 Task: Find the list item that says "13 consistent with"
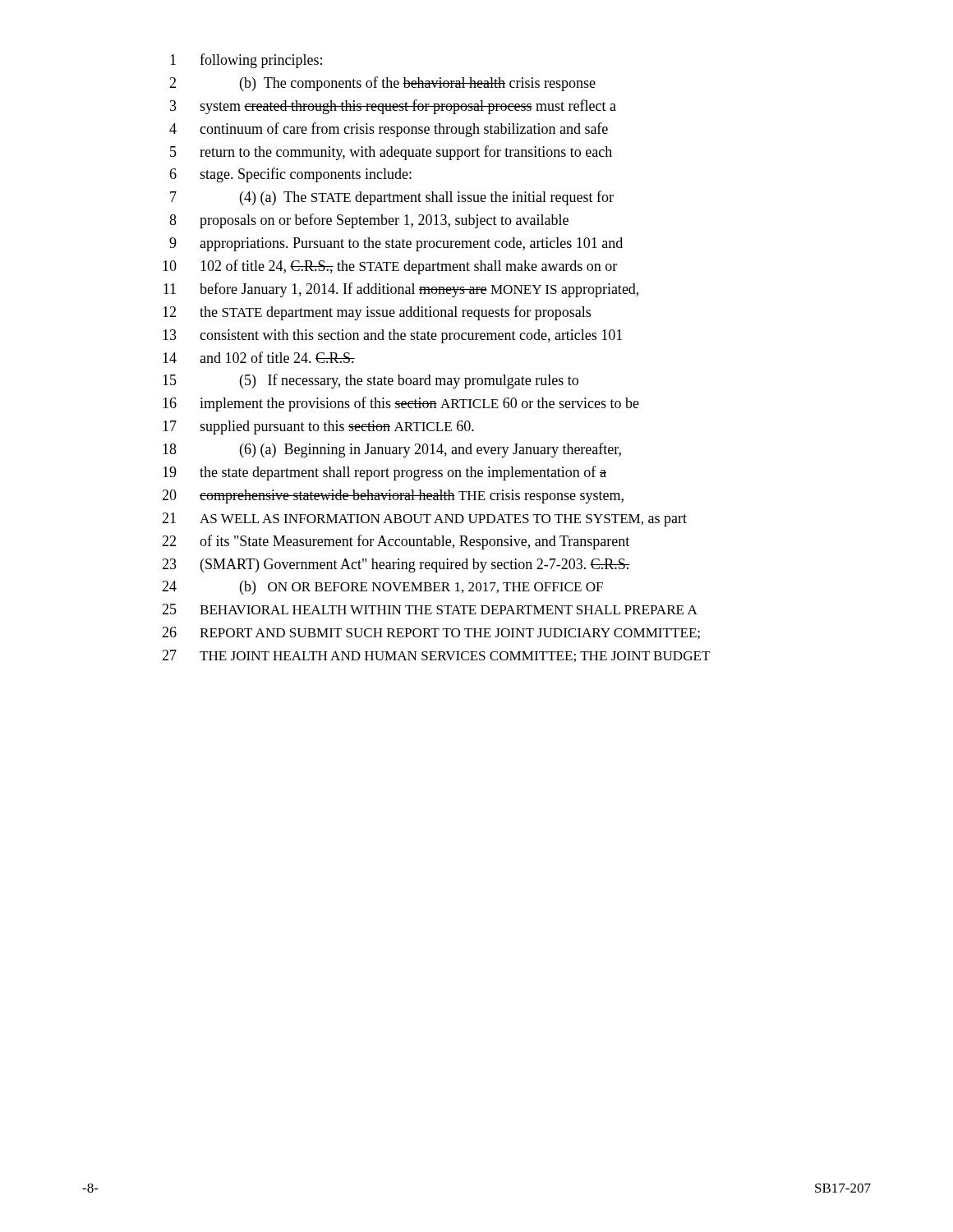coord(501,336)
